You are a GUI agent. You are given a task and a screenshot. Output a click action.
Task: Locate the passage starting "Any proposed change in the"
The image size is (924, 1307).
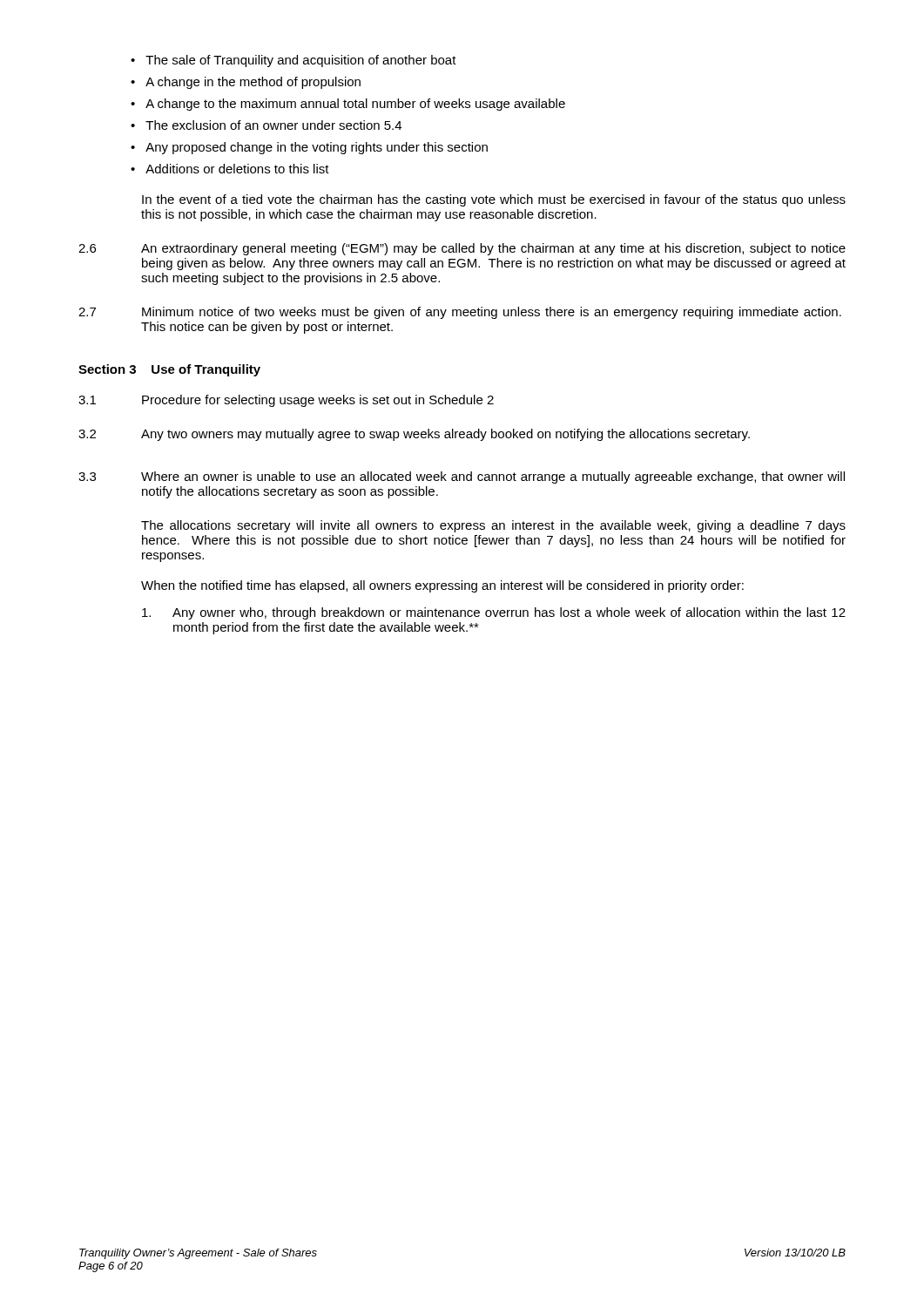tap(317, 147)
